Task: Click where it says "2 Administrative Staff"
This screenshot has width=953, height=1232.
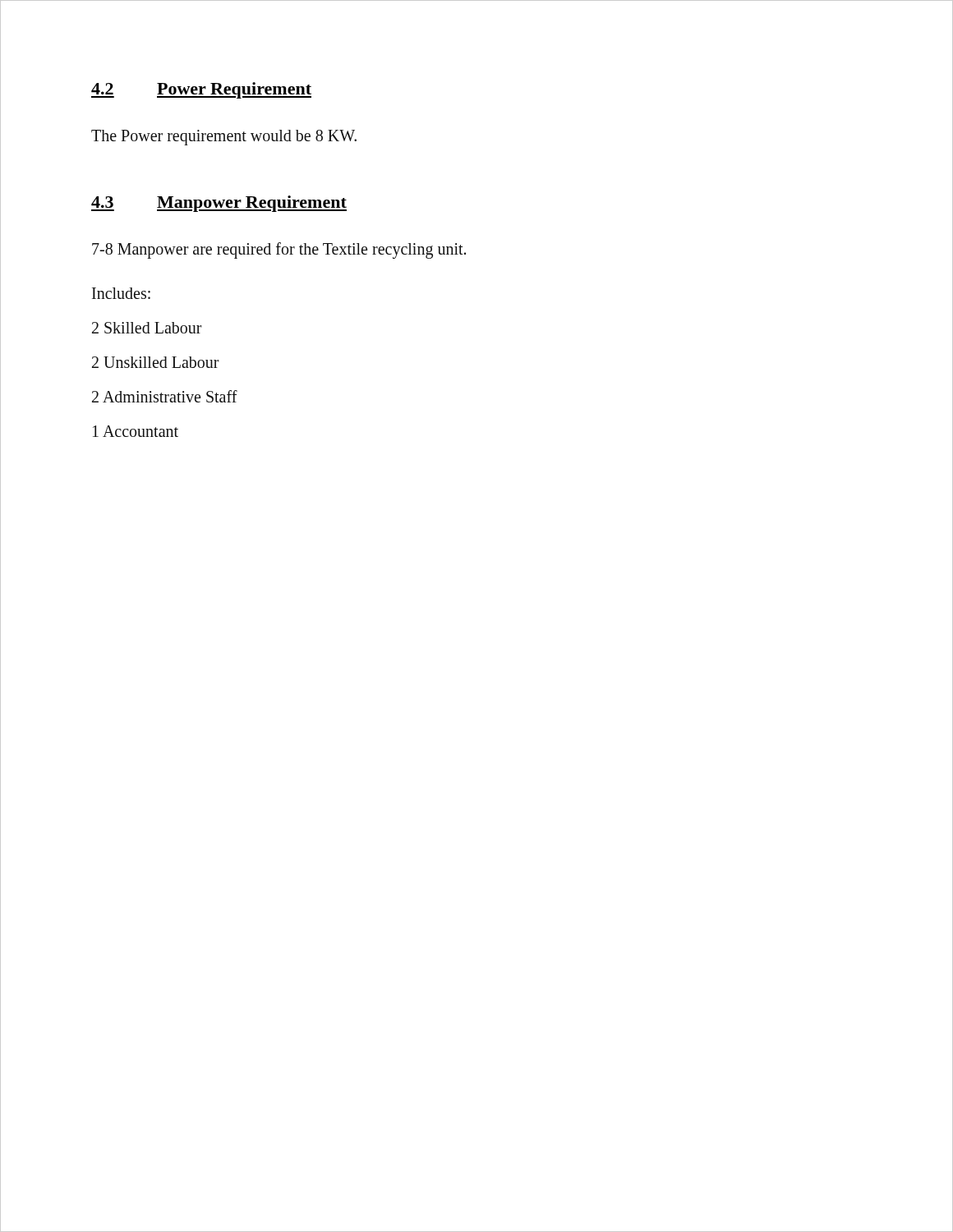Action: tap(164, 397)
